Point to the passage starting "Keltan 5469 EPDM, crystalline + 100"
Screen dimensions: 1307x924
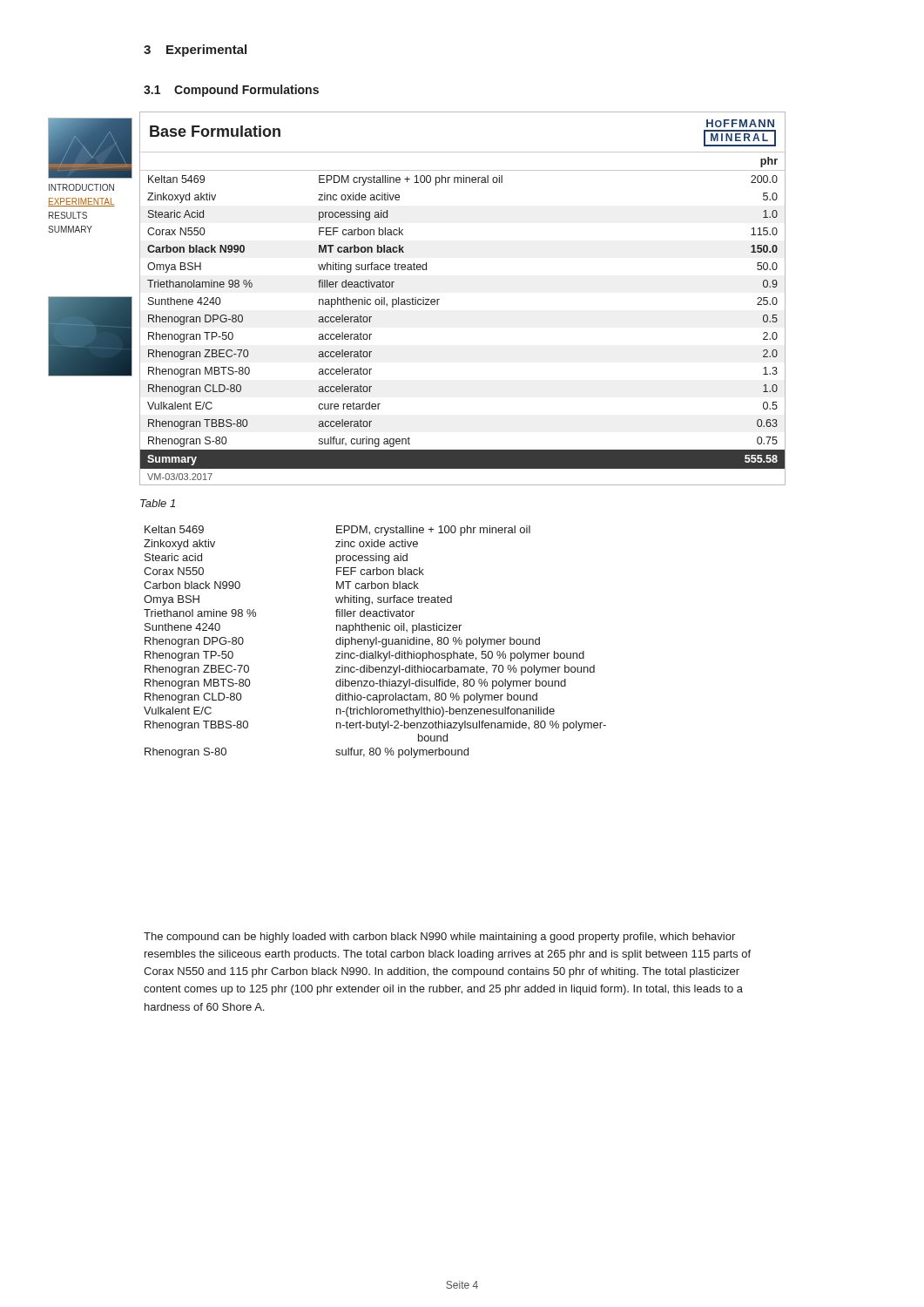click(x=337, y=529)
